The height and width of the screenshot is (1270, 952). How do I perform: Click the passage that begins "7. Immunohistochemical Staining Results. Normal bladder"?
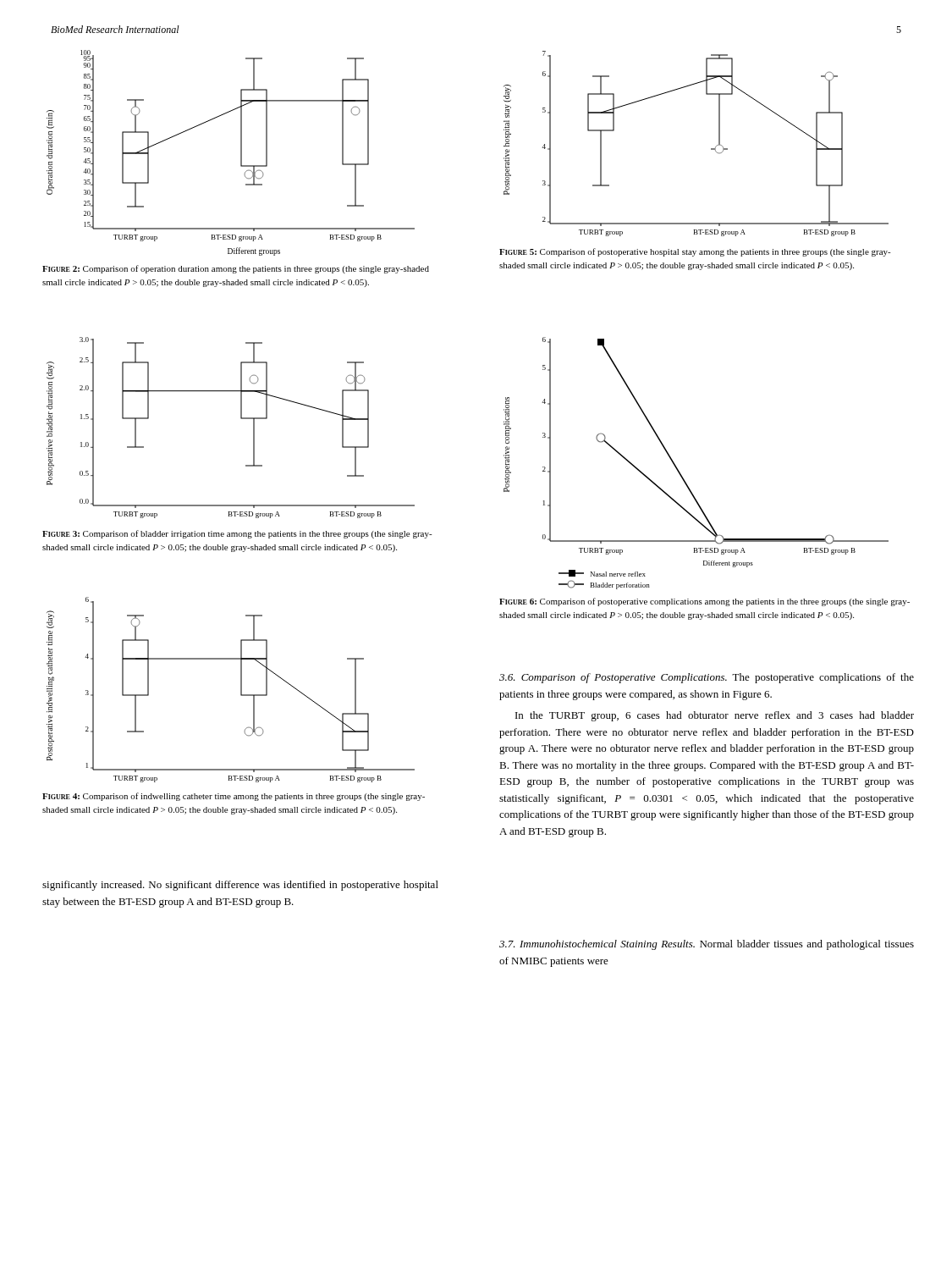pos(707,952)
